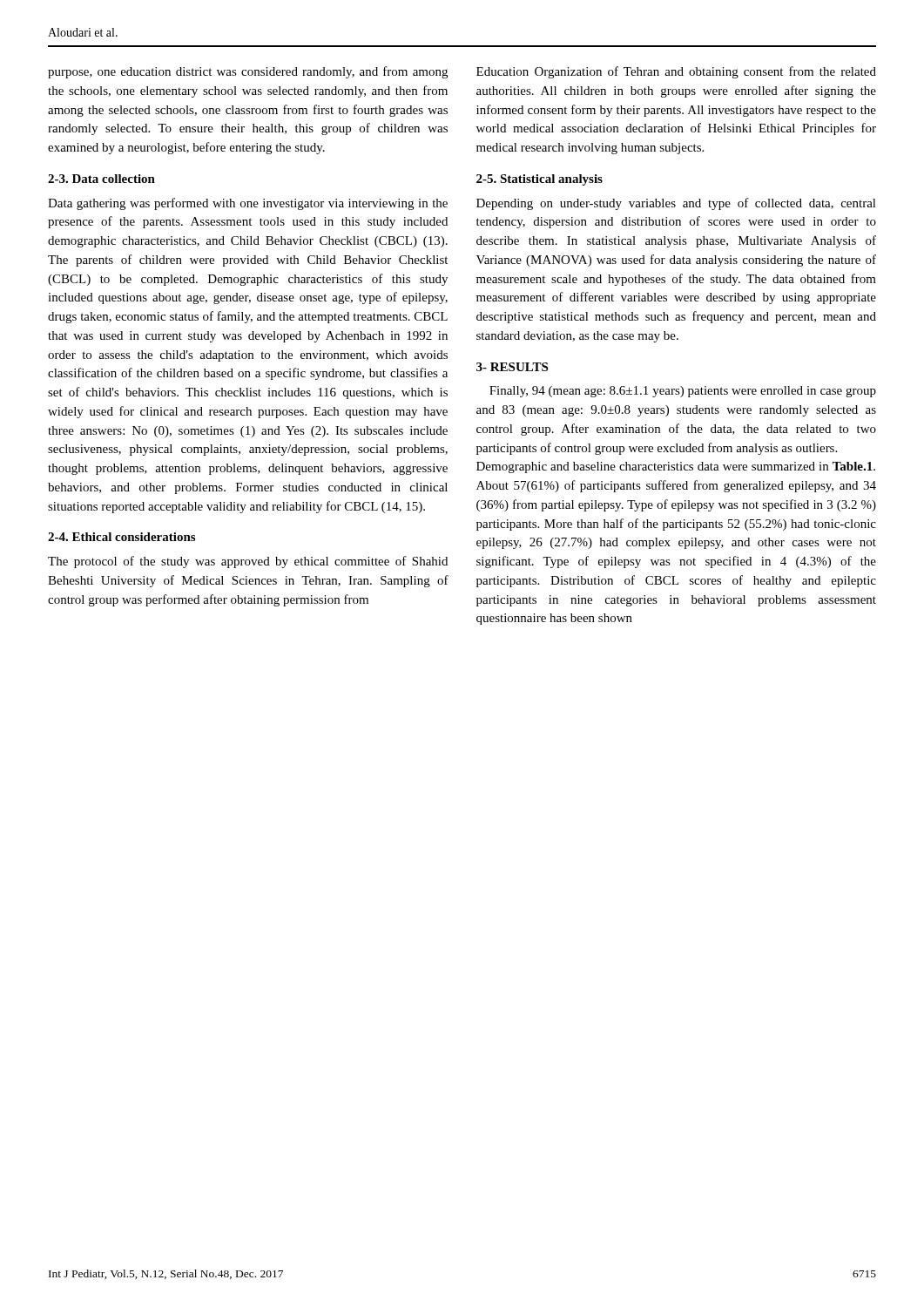This screenshot has width=924, height=1307.
Task: Find the section header that reads "2-5. Statistical analysis"
Action: [x=539, y=178]
